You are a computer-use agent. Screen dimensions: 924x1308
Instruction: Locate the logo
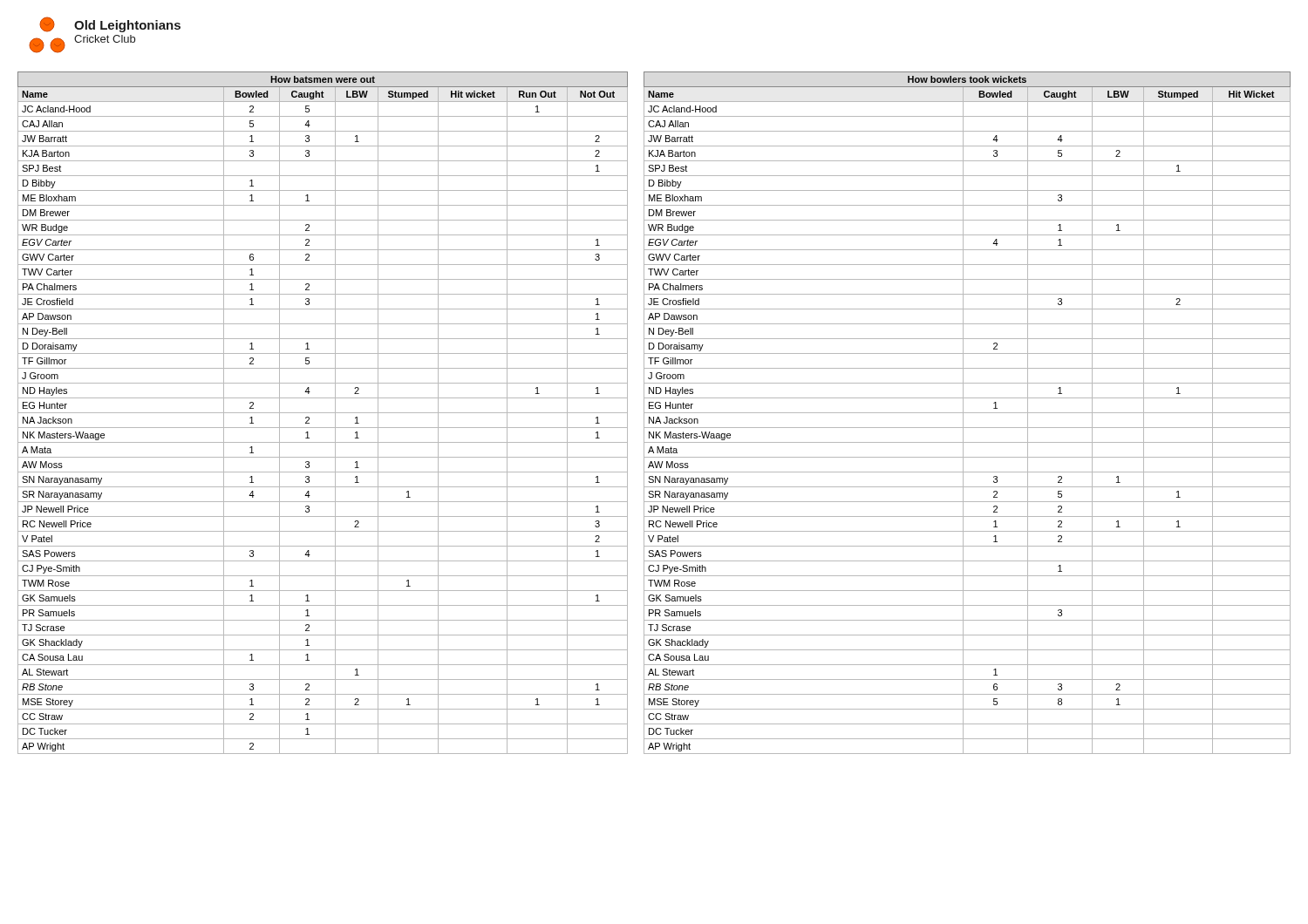point(47,37)
